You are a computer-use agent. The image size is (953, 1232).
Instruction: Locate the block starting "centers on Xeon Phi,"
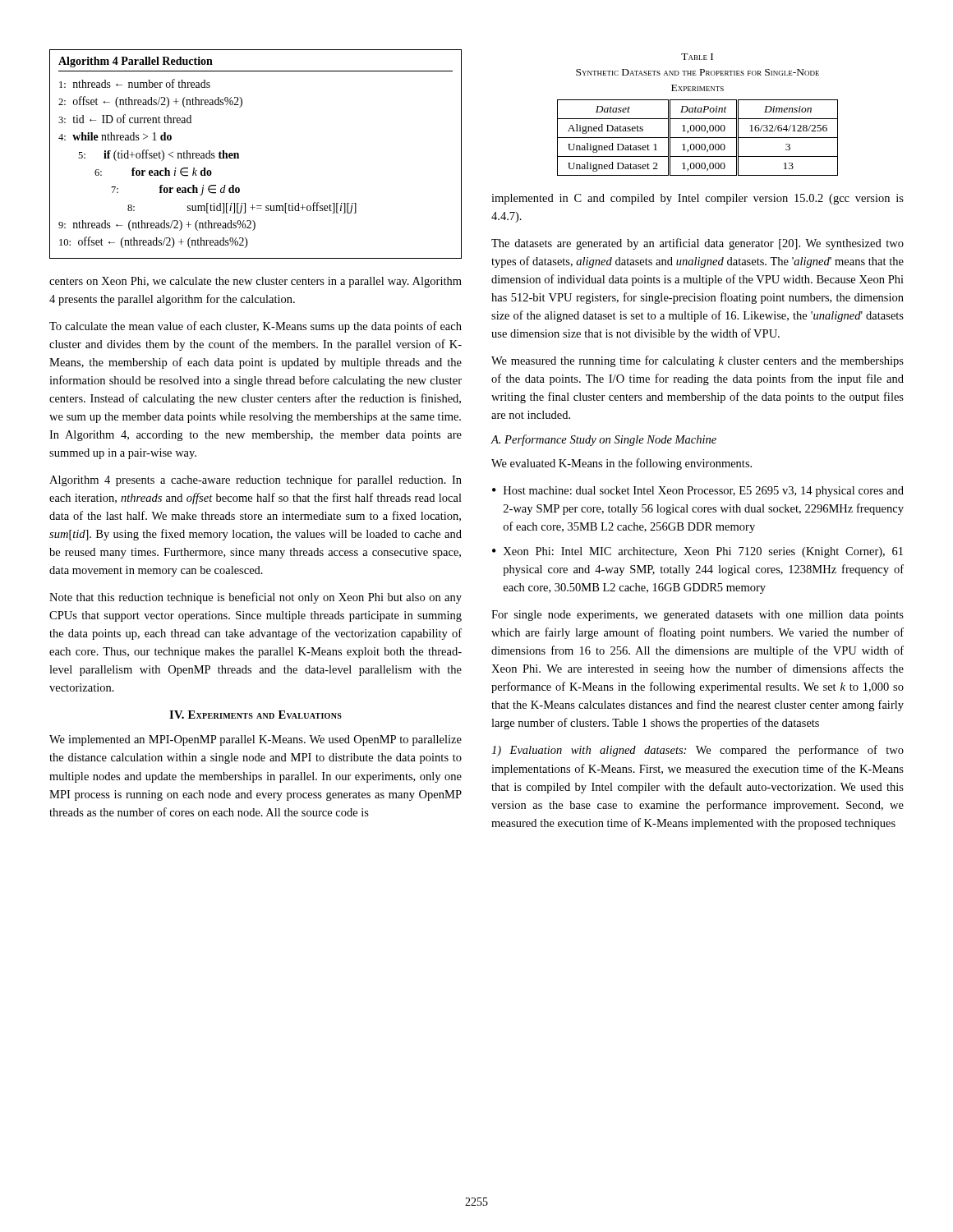[255, 290]
